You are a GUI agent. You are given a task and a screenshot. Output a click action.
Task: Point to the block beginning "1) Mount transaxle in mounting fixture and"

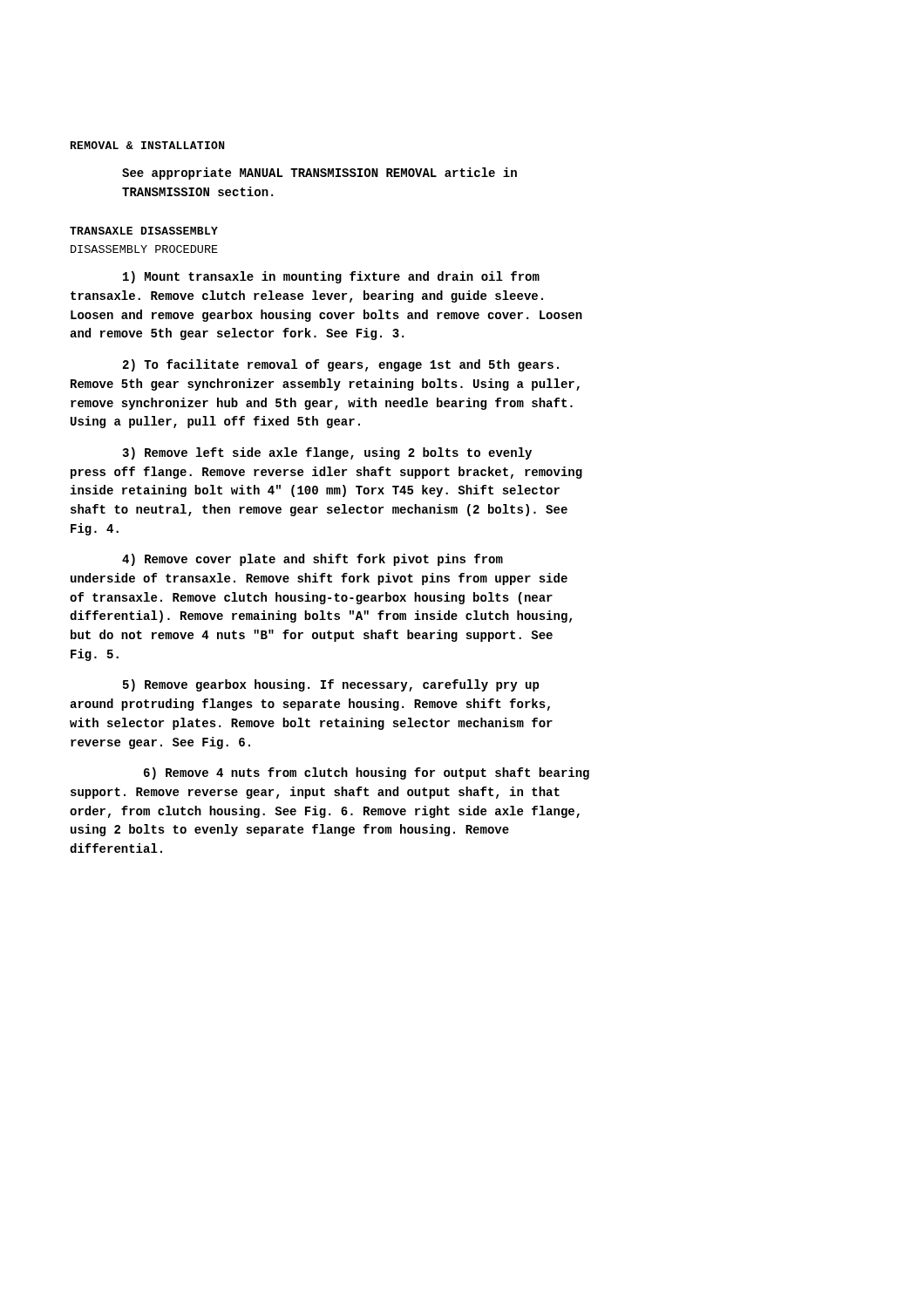pyautogui.click(x=326, y=306)
